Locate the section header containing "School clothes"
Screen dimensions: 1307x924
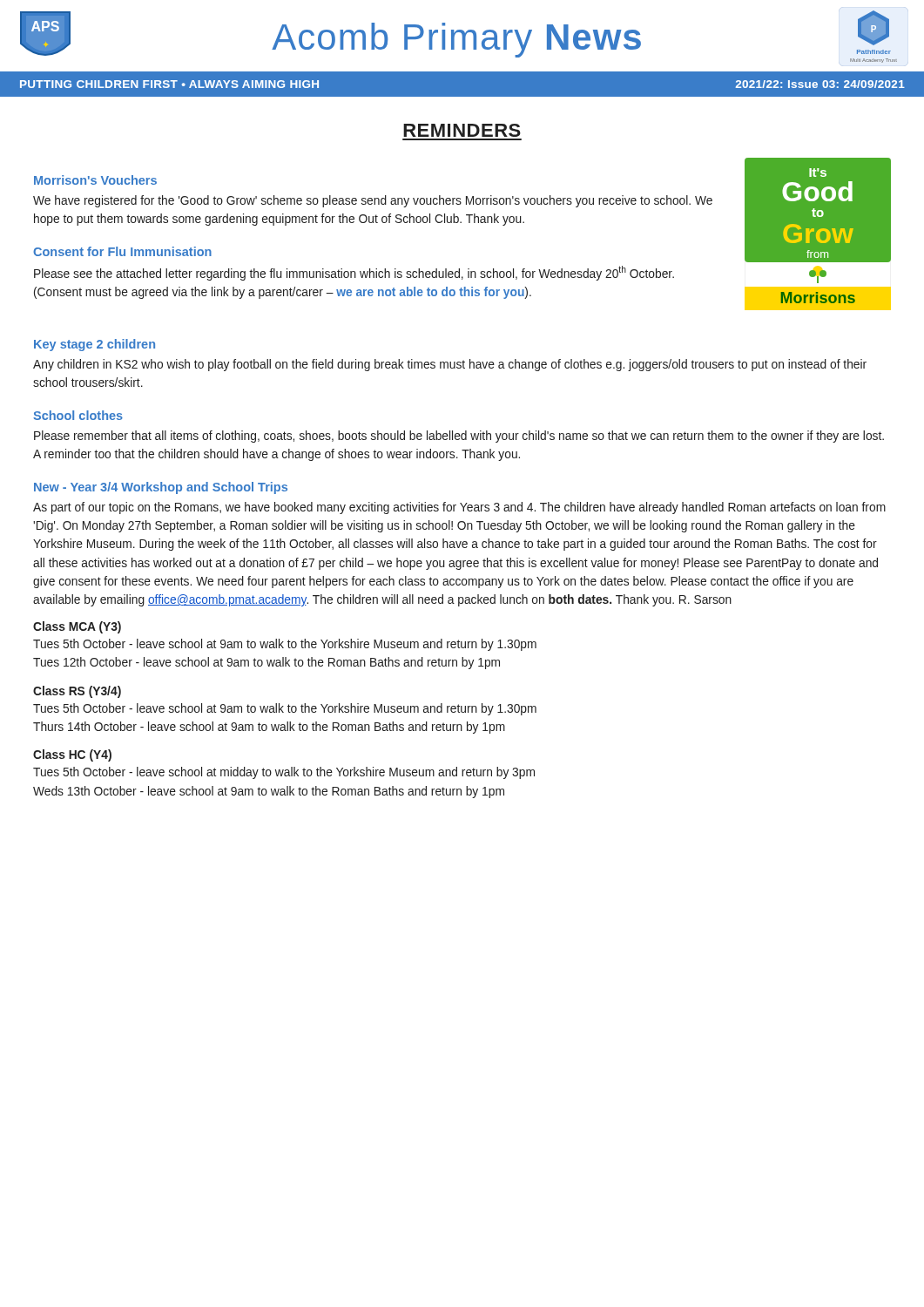(78, 415)
